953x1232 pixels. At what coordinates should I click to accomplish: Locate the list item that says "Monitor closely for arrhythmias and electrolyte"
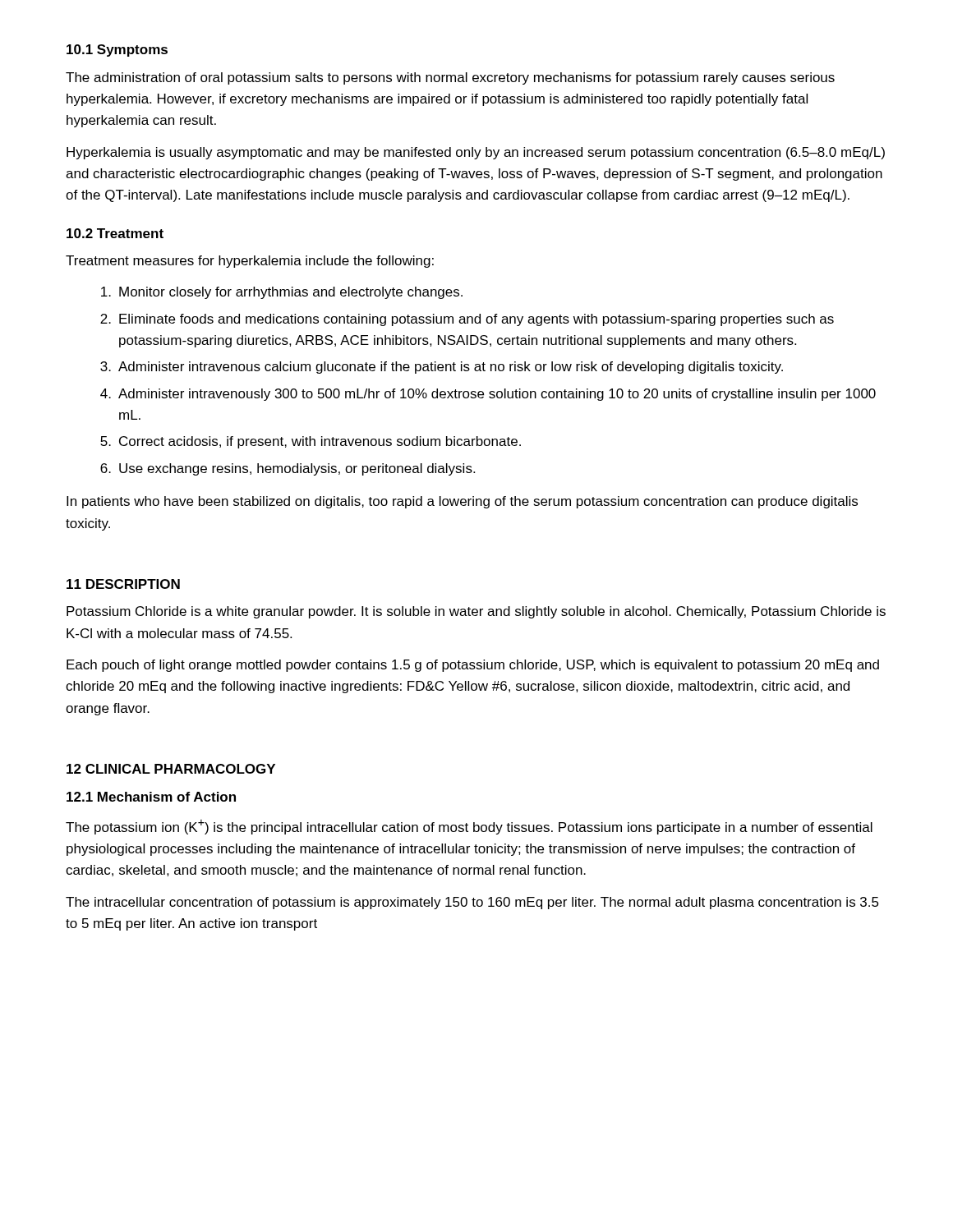(282, 293)
